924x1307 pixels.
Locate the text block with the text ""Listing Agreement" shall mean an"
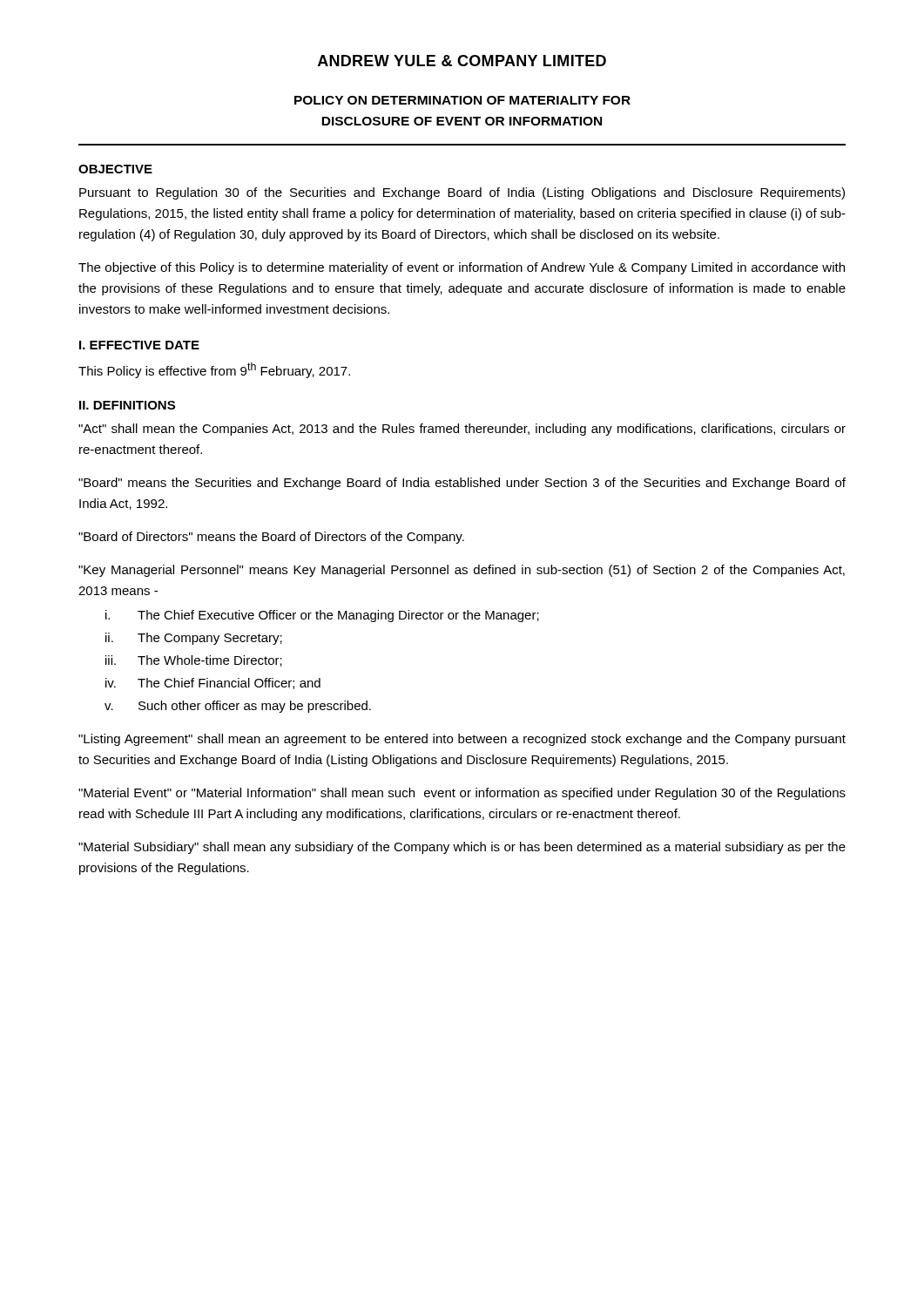coord(462,749)
